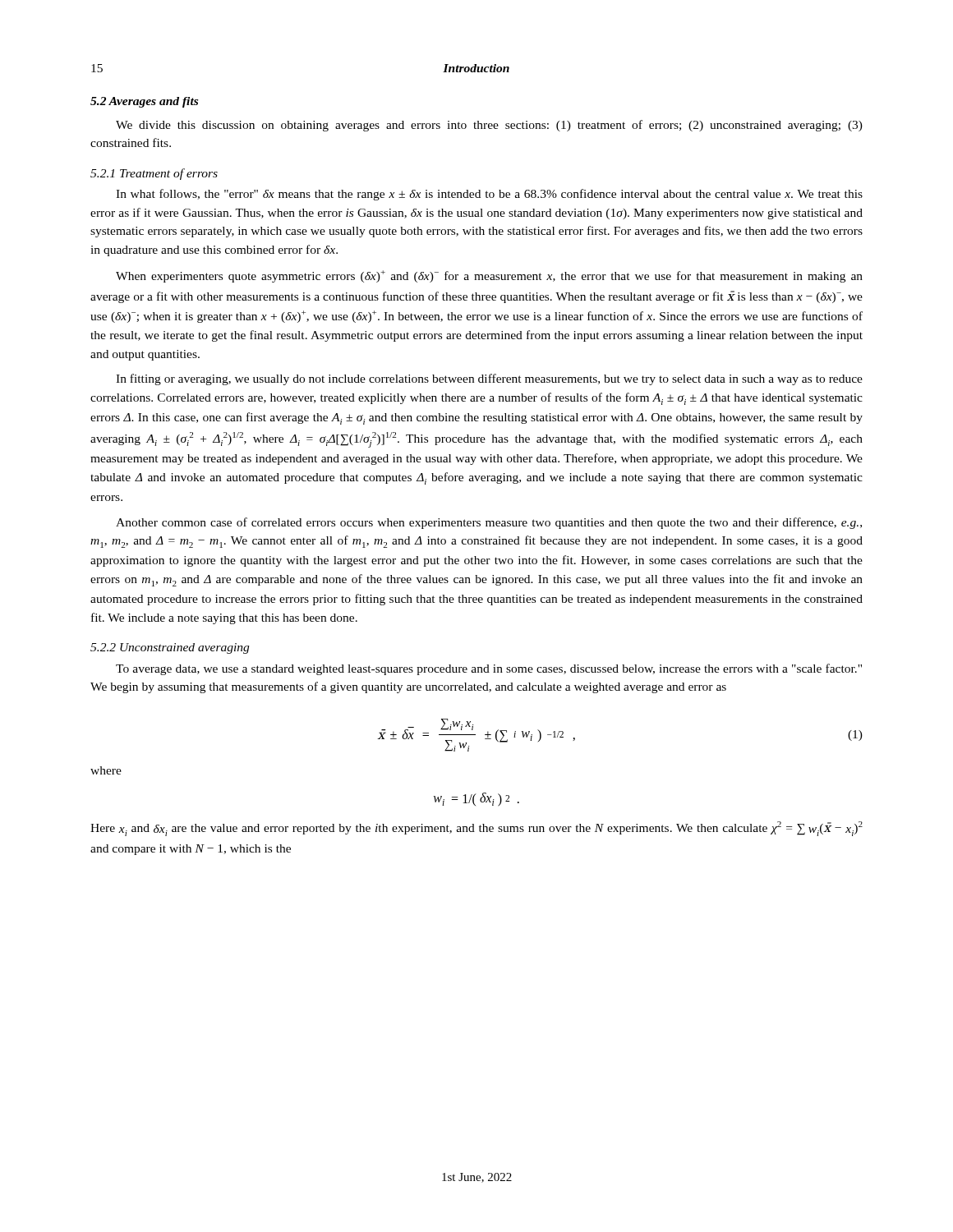
Task: Find the formula on this page that starts "x̄ ± δx = ∑iwi"
Action: point(457,735)
